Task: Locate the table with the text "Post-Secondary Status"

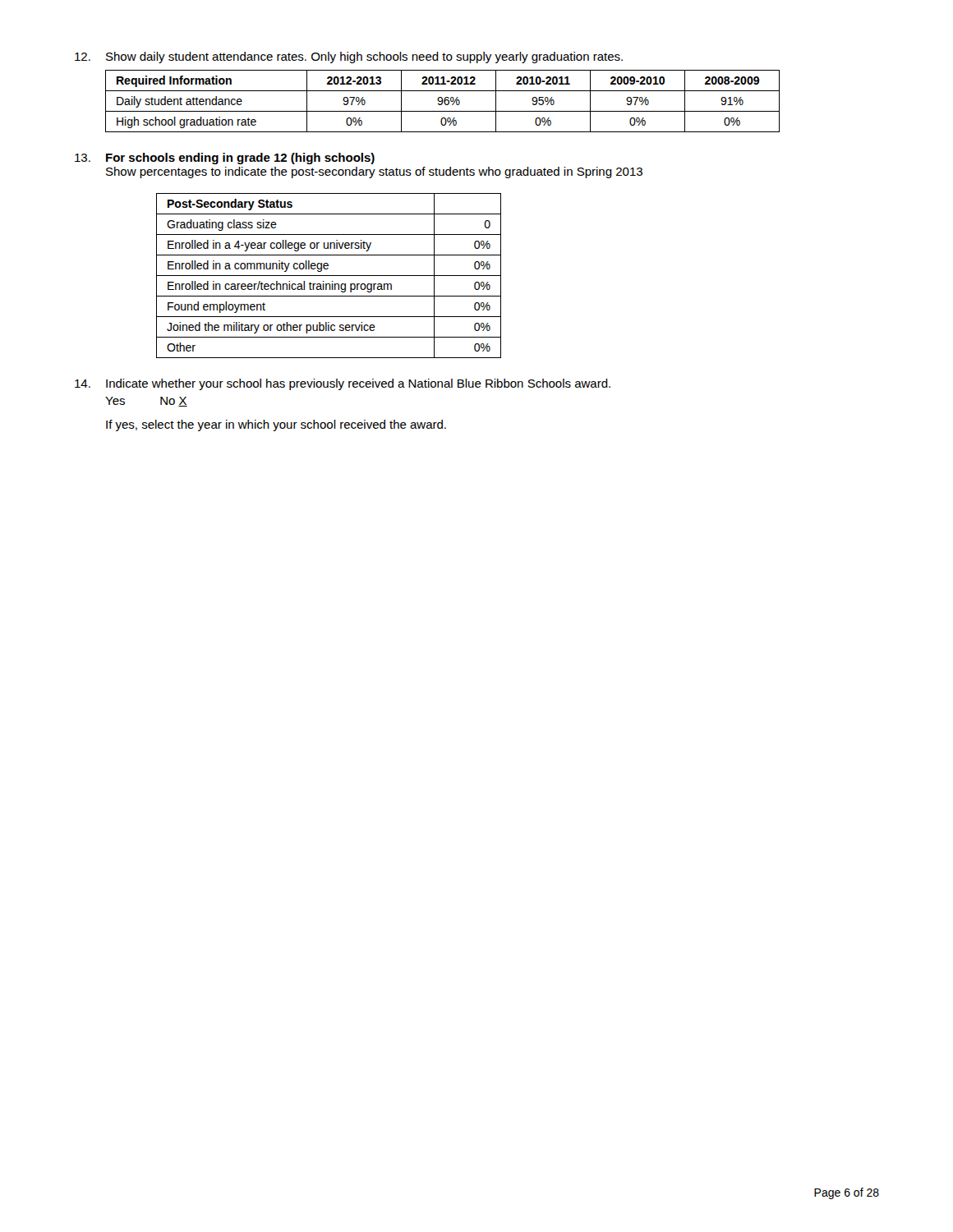Action: (x=518, y=276)
